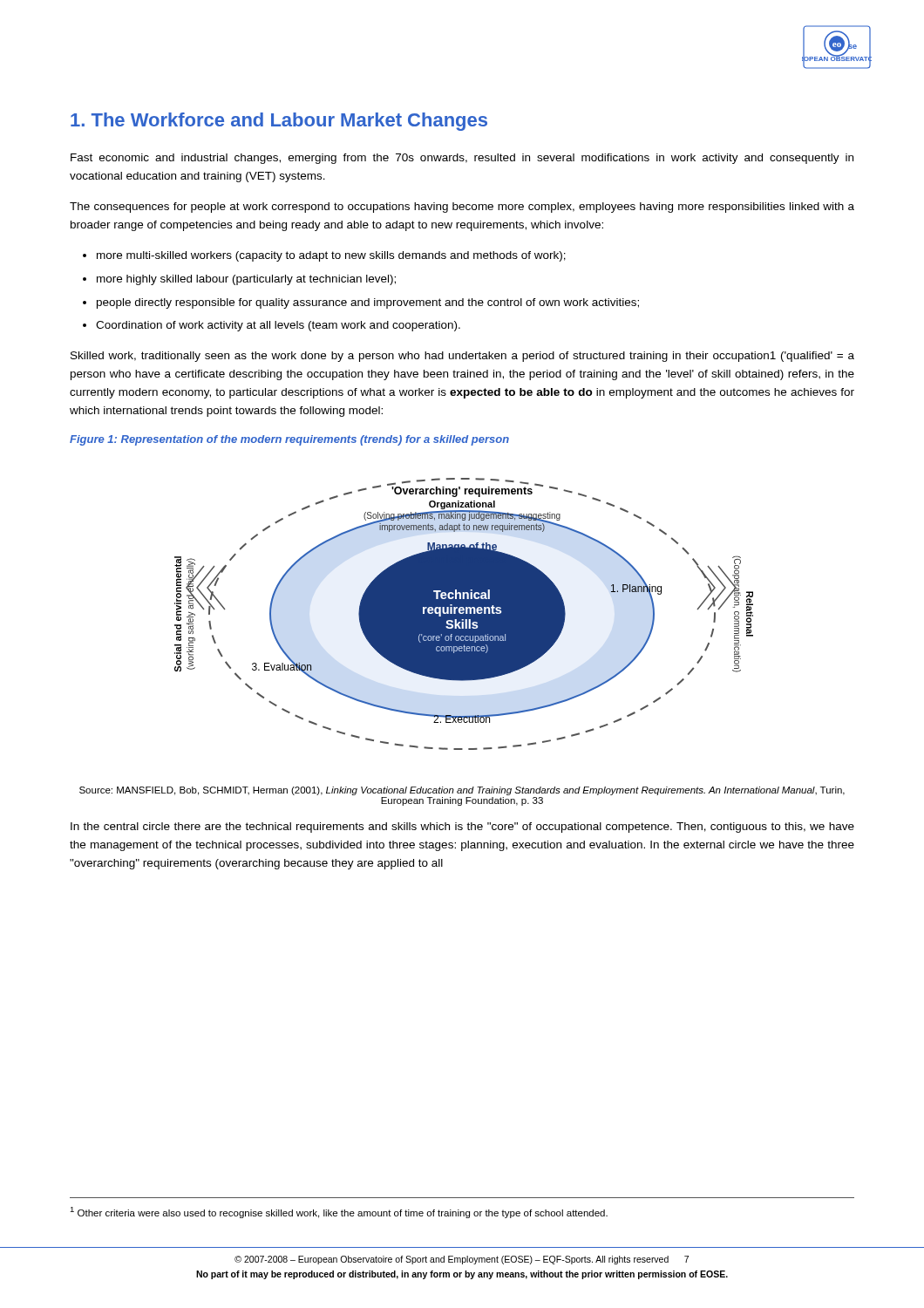Image resolution: width=924 pixels, height=1308 pixels.
Task: Locate the block of text that opens with "more multi-skilled workers (capacity to"
Action: tap(331, 255)
